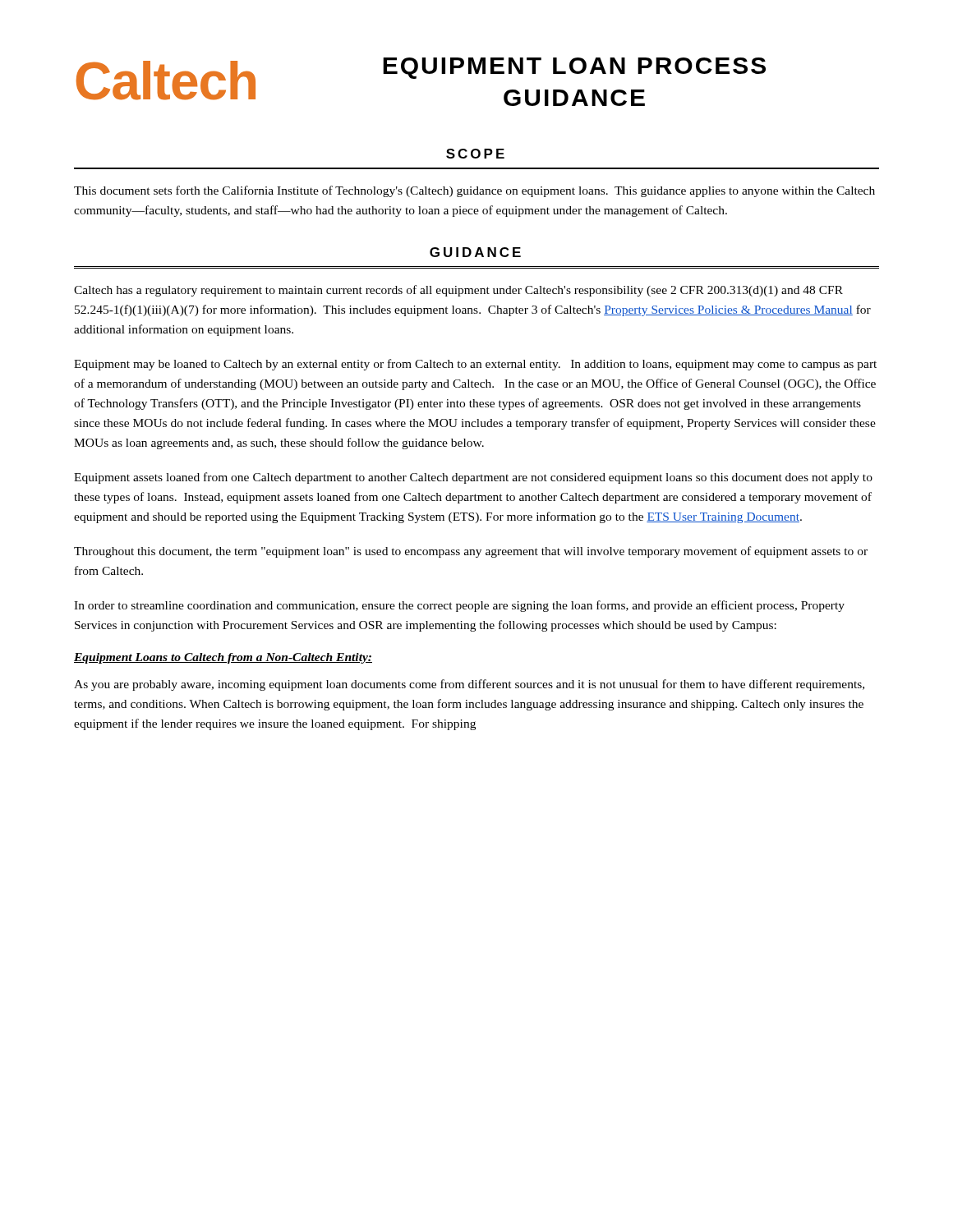Find the region starting "As you are probably aware, incoming"
Image resolution: width=953 pixels, height=1232 pixels.
[x=470, y=704]
